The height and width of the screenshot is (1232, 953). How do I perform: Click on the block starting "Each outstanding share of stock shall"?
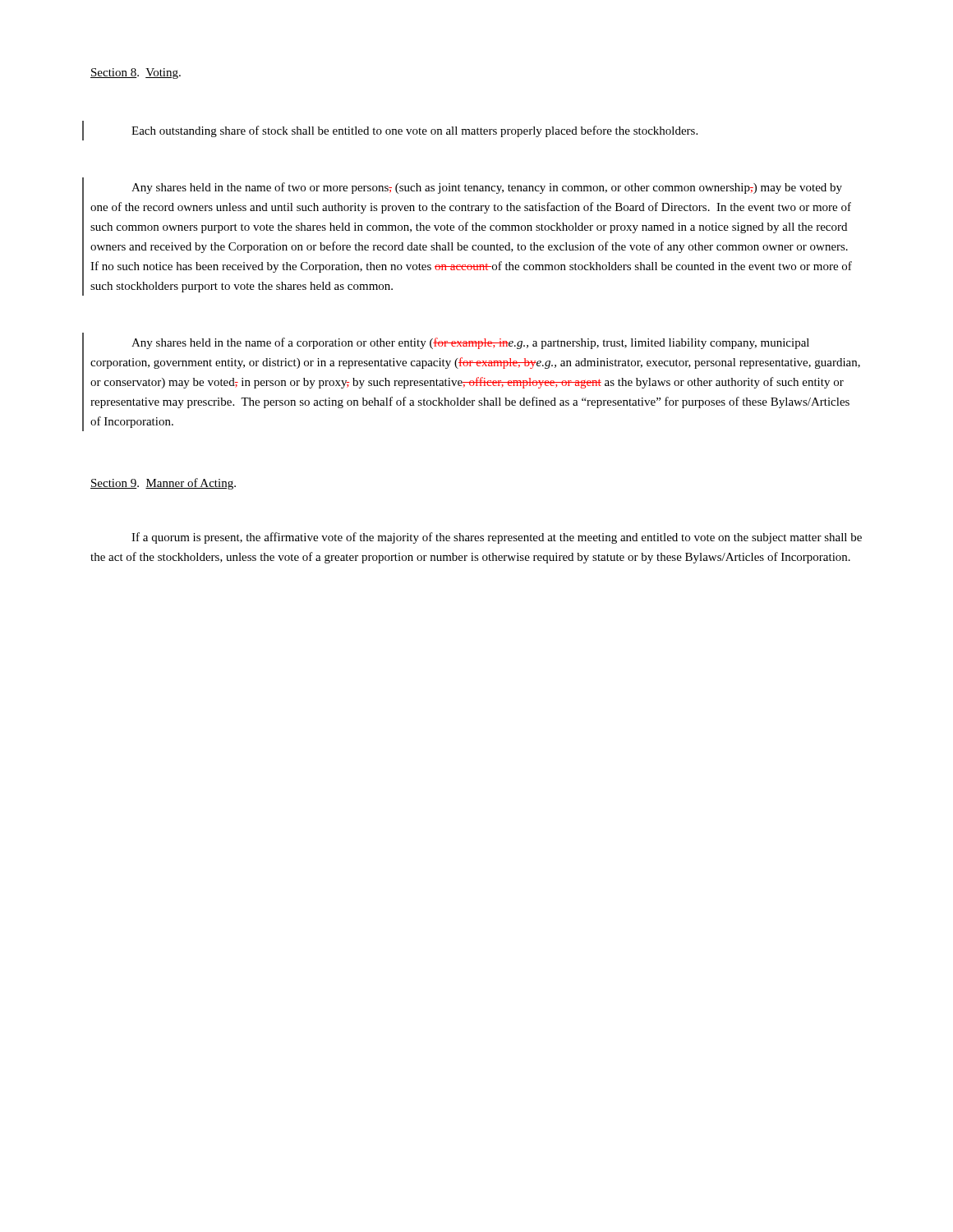[476, 131]
